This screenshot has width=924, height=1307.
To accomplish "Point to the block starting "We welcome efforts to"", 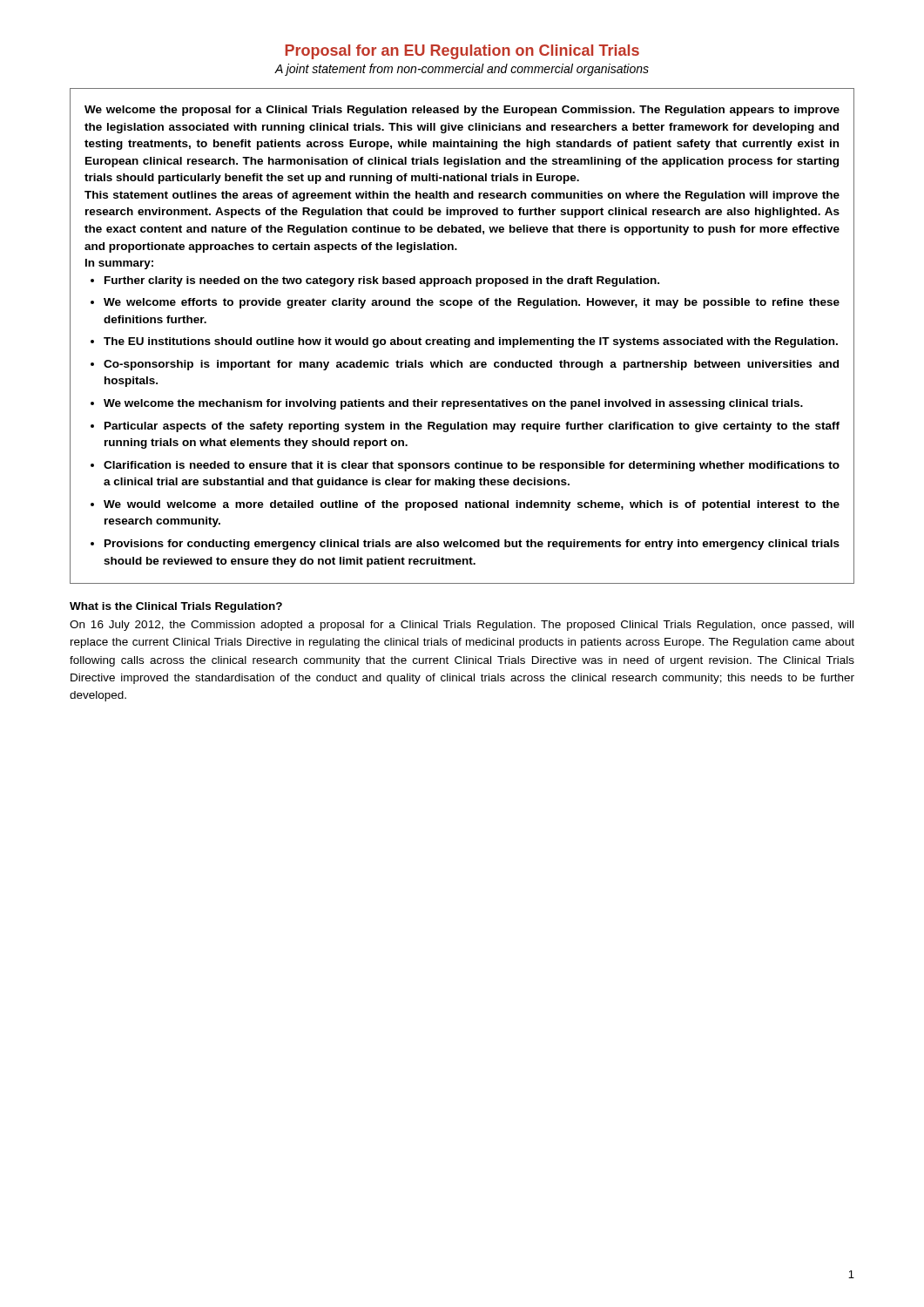I will coord(472,311).
